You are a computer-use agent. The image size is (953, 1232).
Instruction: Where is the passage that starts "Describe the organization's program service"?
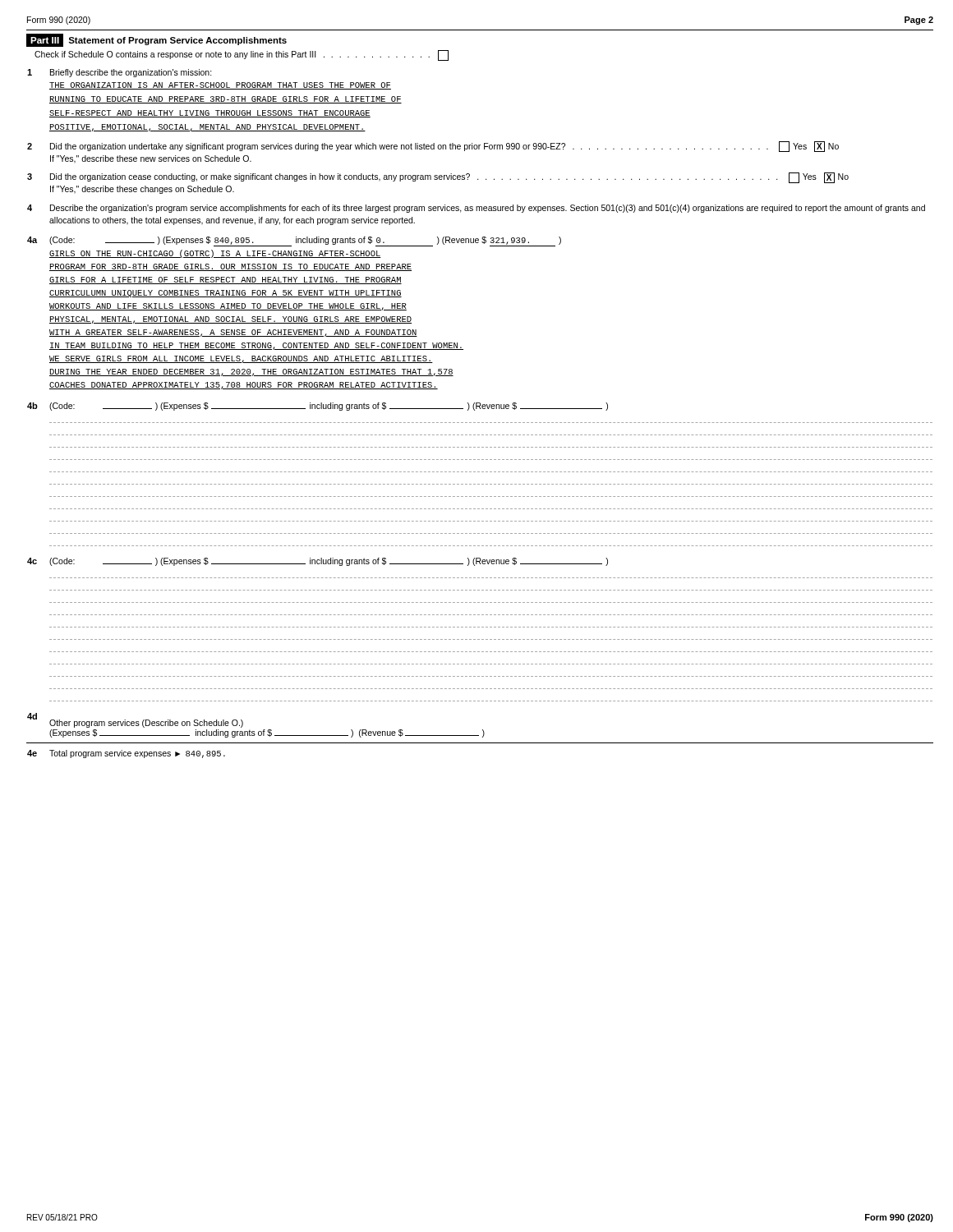click(487, 214)
